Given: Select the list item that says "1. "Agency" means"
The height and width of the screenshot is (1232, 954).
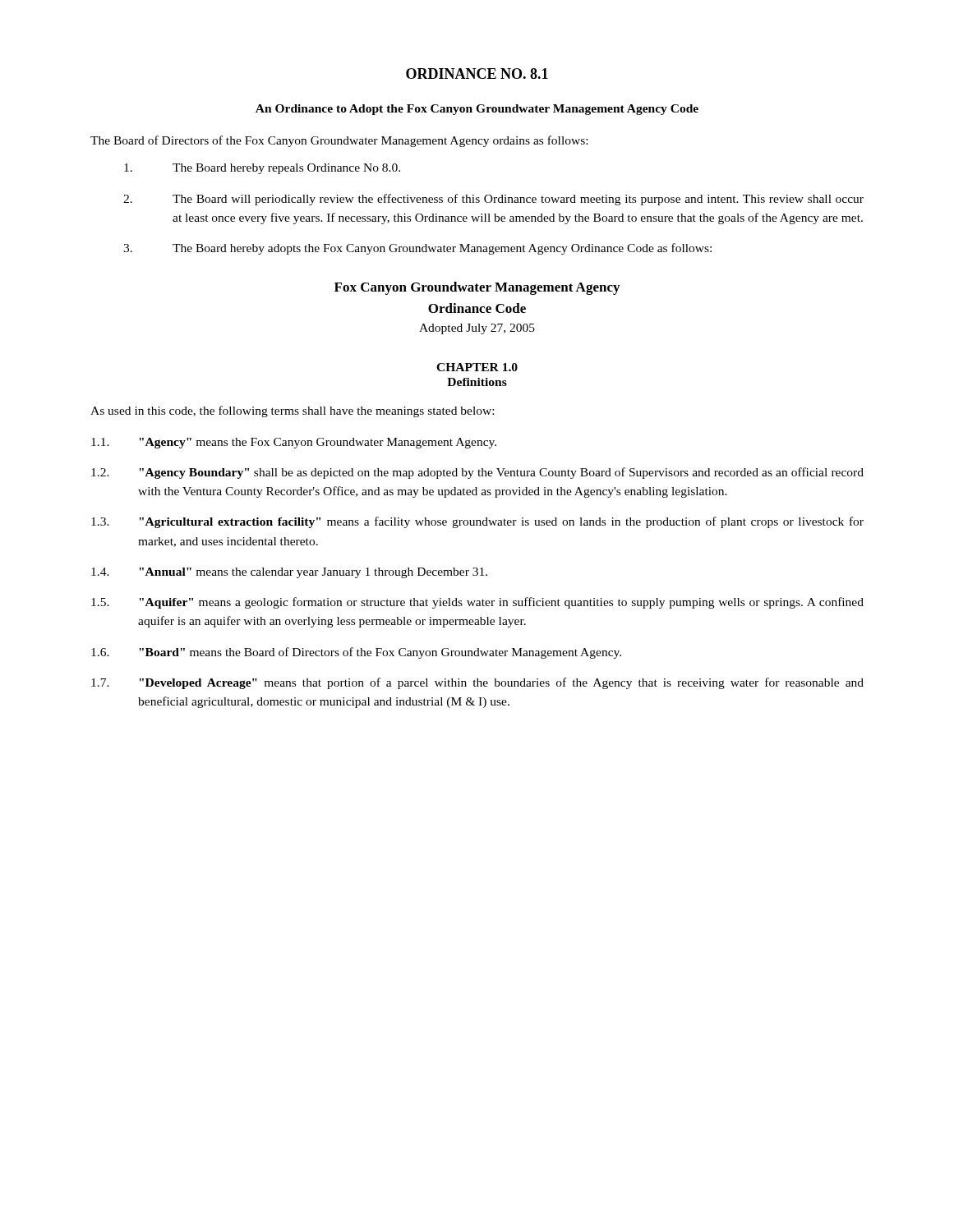Looking at the screenshot, I should point(477,441).
